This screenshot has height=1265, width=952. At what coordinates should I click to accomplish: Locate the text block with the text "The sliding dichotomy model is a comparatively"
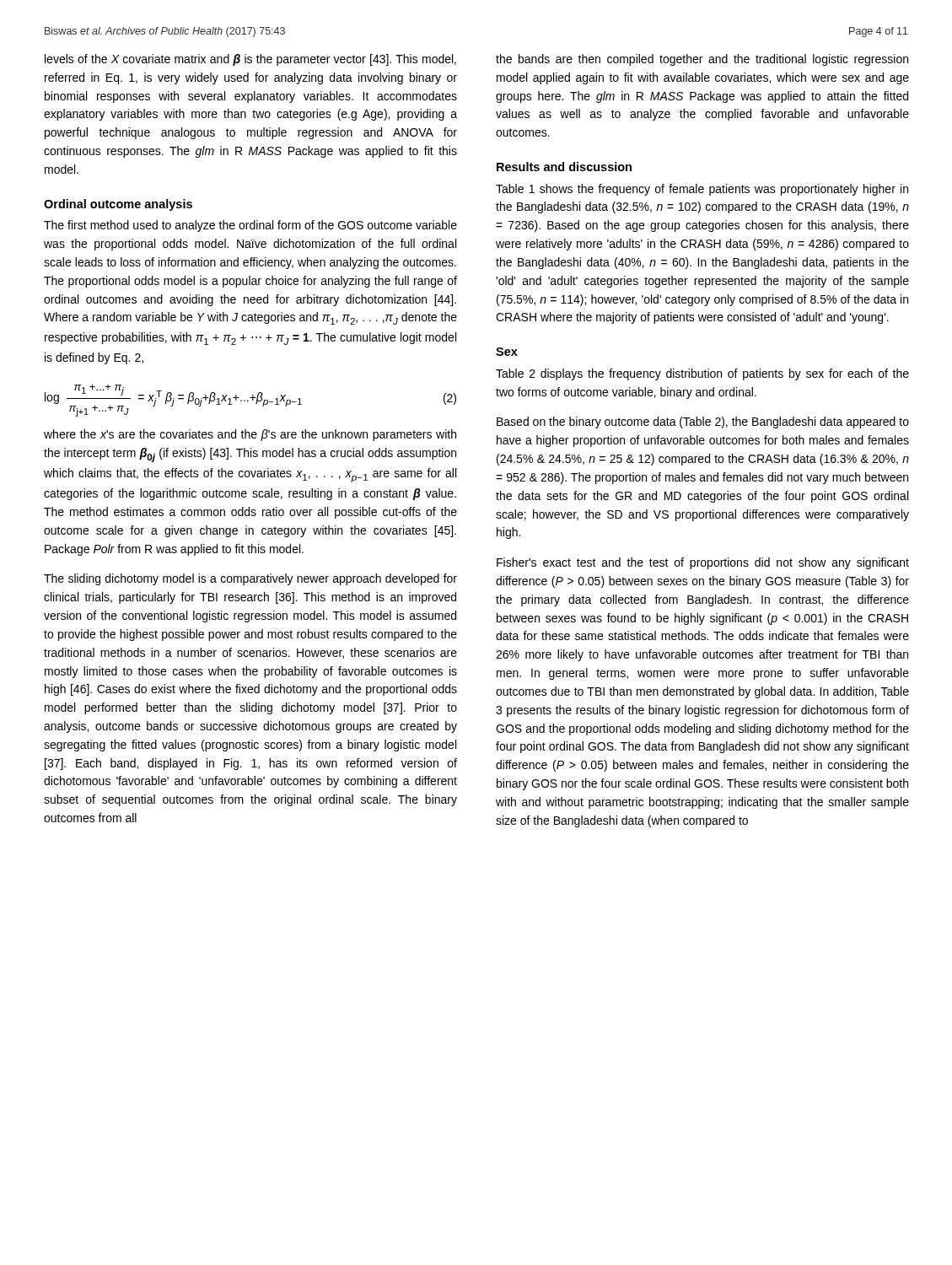pos(250,698)
